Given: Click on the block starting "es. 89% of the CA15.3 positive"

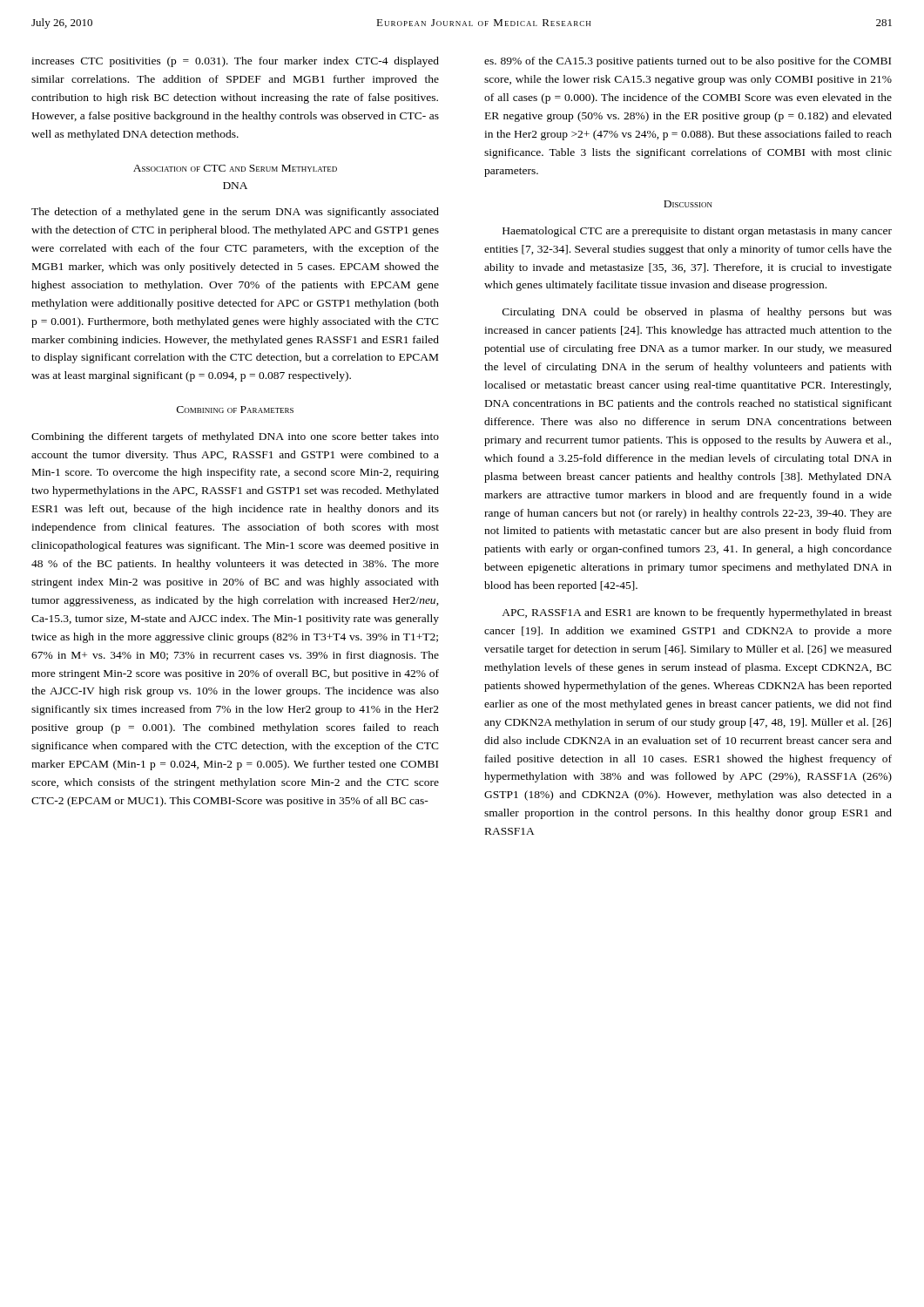Looking at the screenshot, I should click(688, 115).
